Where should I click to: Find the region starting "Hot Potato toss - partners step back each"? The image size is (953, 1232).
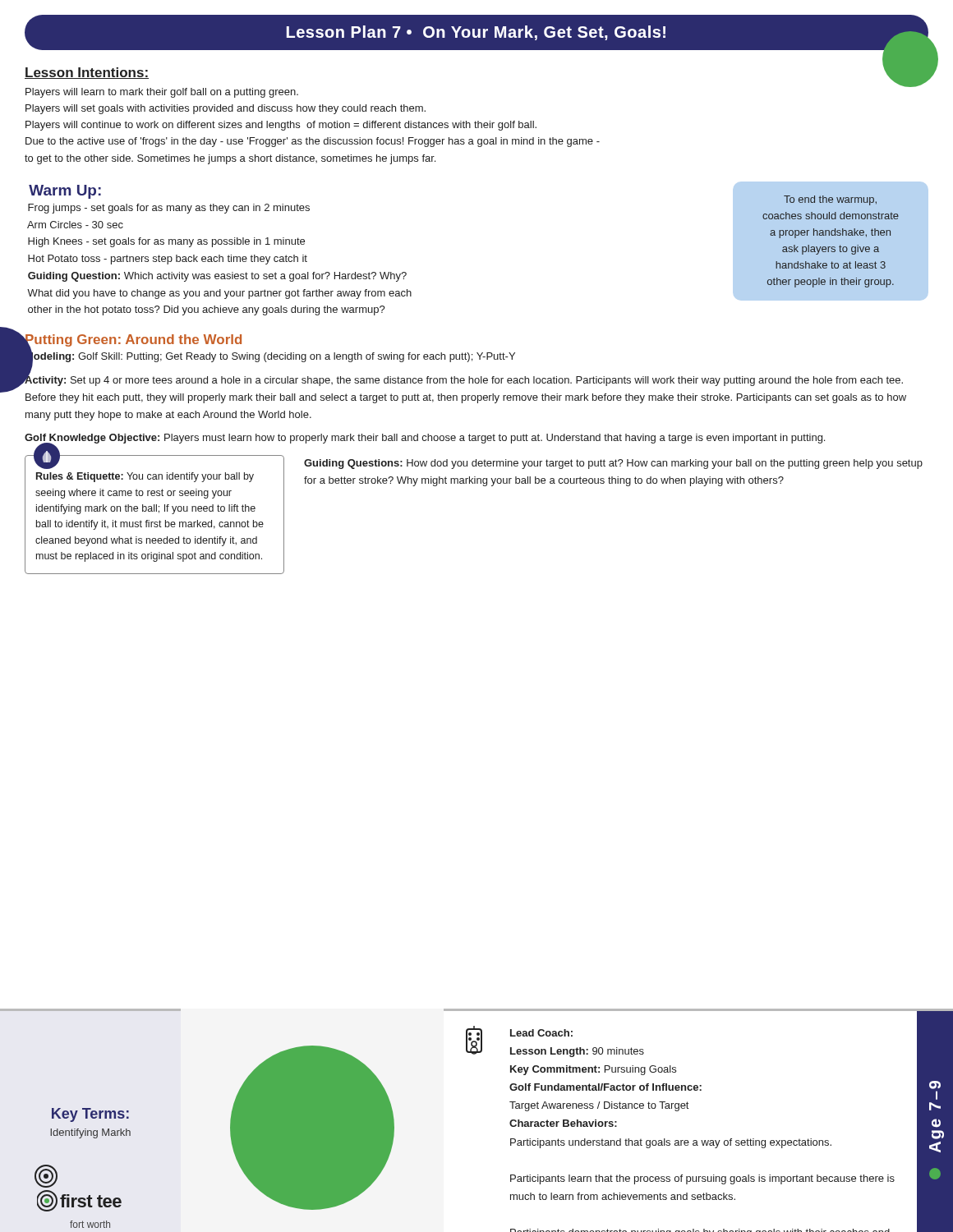[x=166, y=258]
